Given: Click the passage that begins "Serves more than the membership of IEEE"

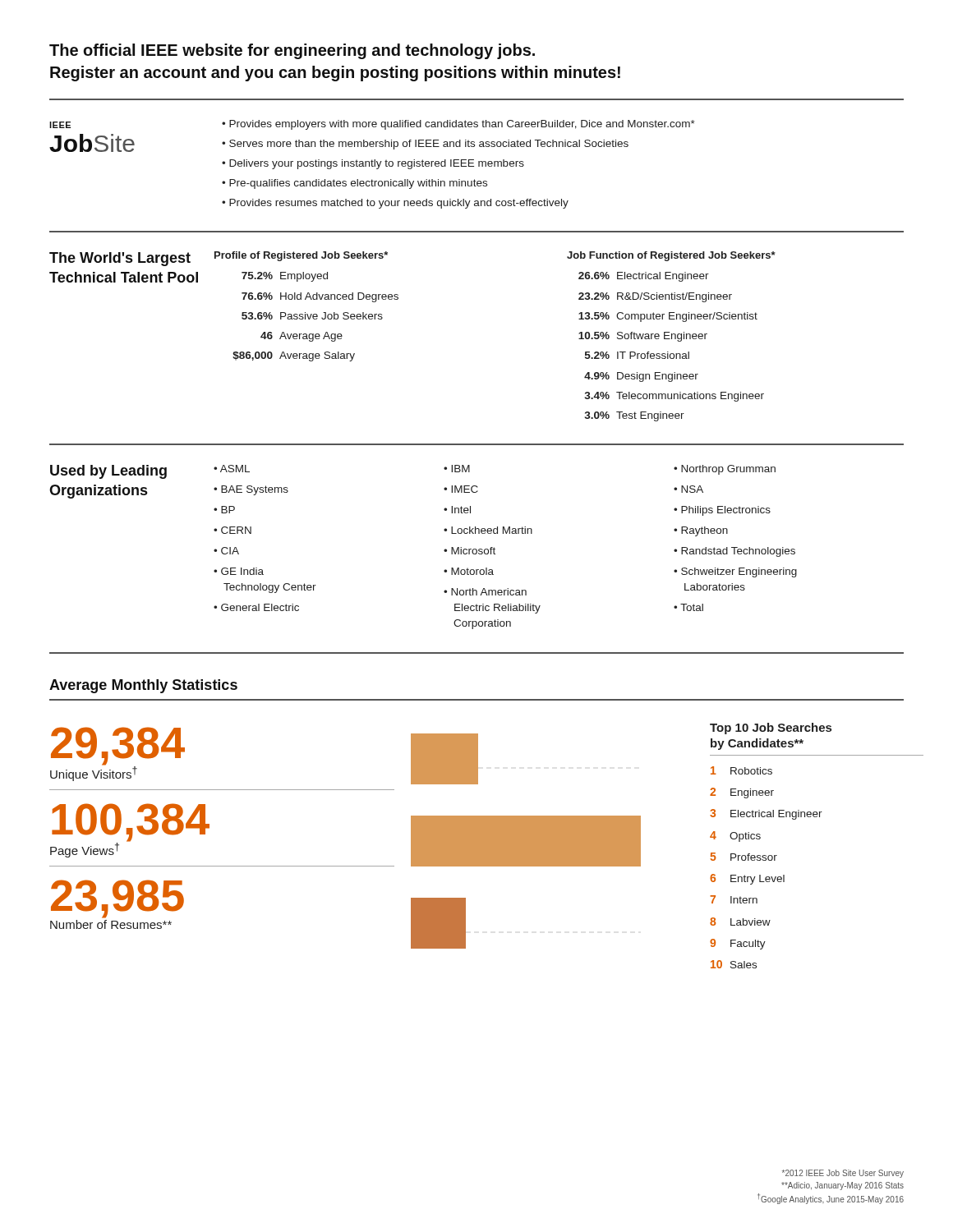Looking at the screenshot, I should 429,143.
